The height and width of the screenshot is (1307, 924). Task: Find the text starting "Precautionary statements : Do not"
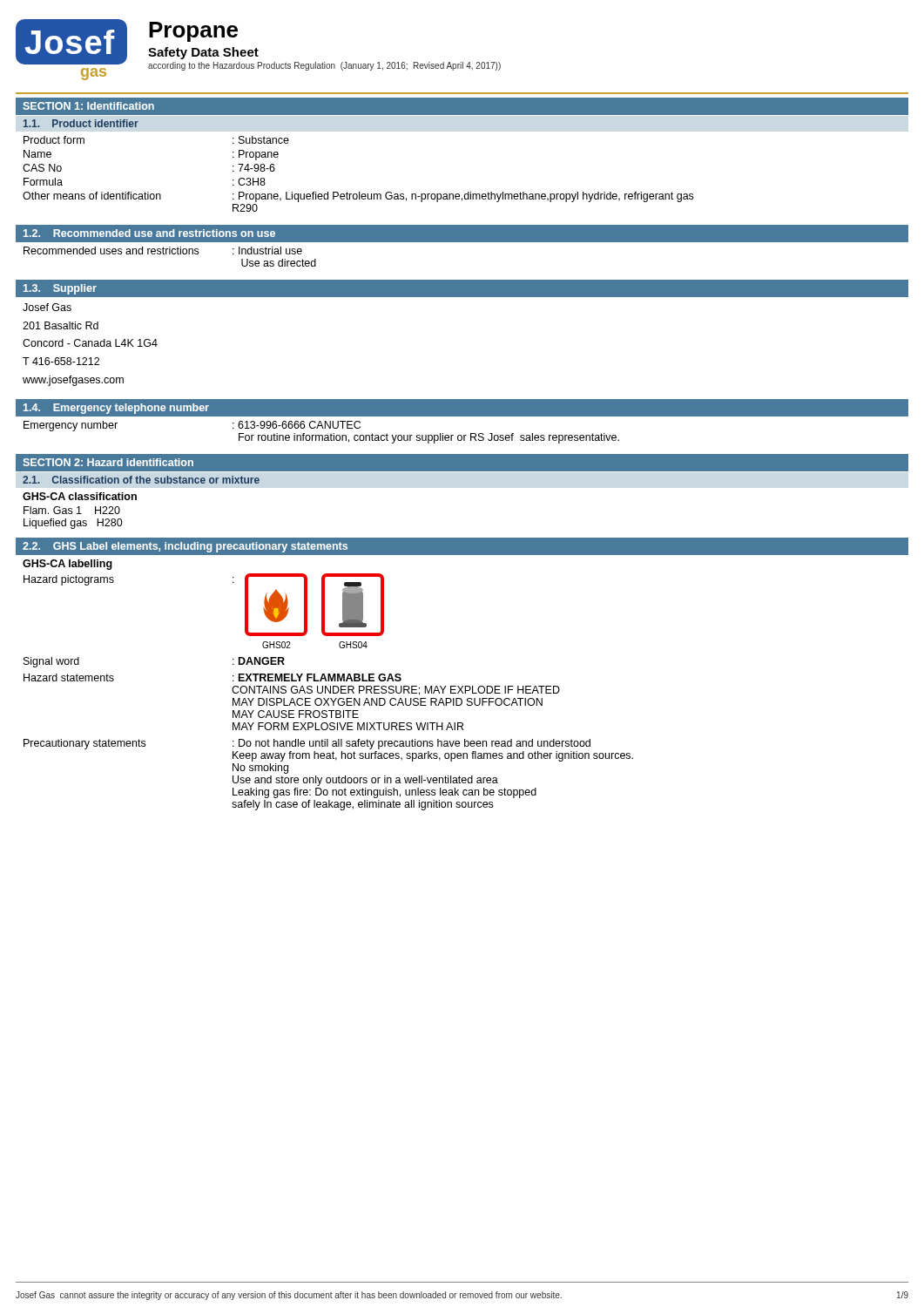pyautogui.click(x=462, y=774)
